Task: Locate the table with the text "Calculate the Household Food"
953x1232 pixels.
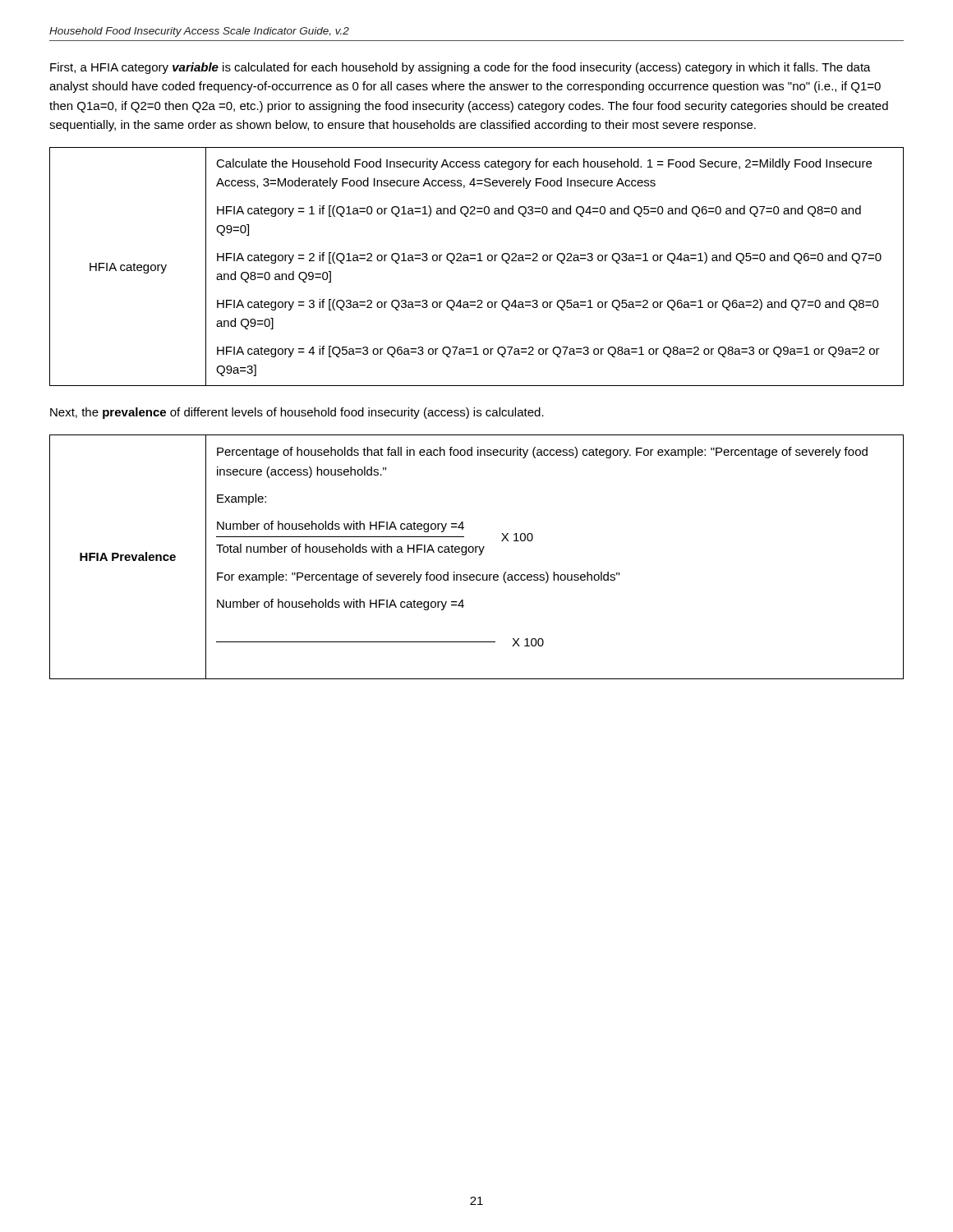Action: [x=476, y=266]
